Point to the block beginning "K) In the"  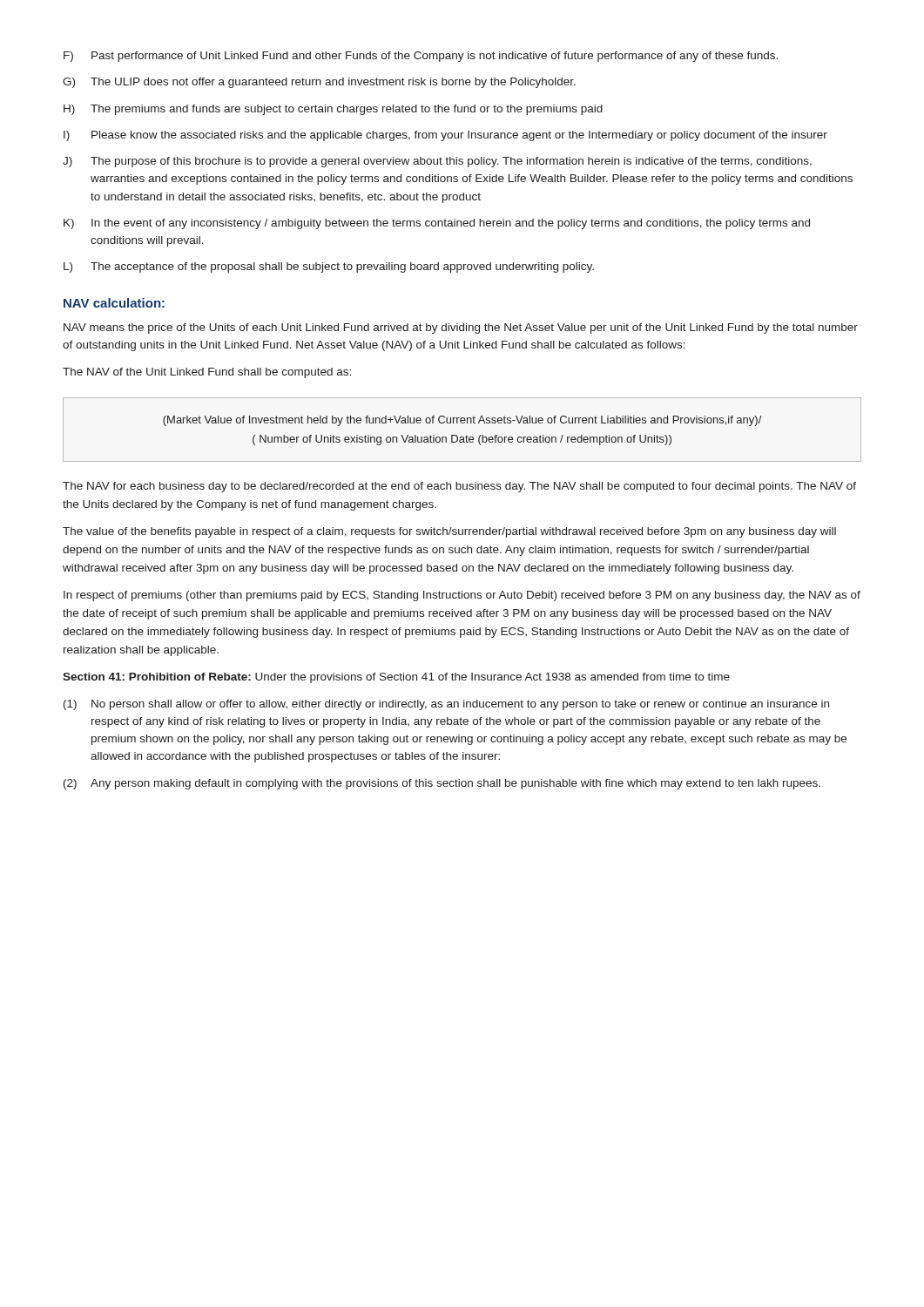point(462,232)
